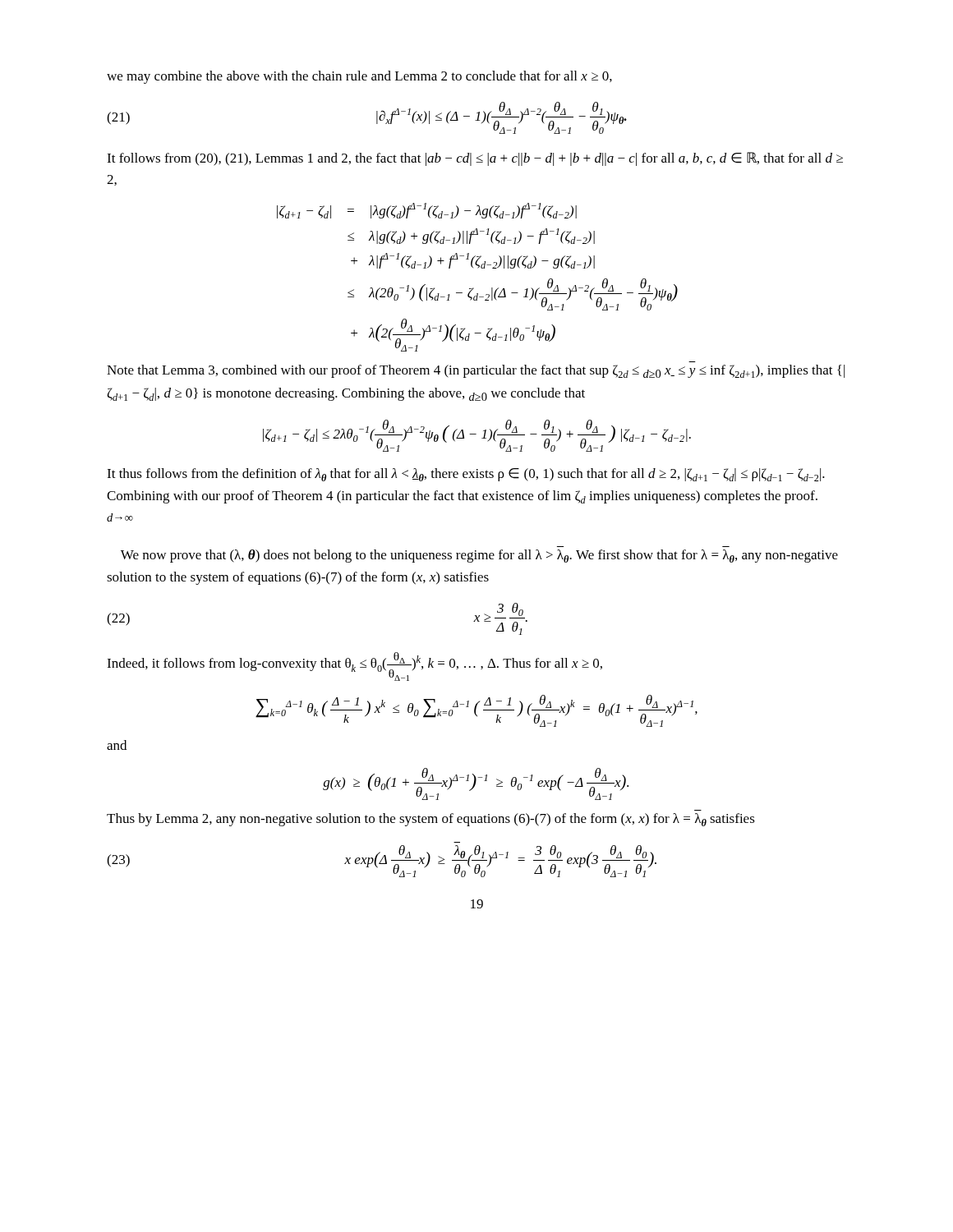Viewport: 953px width, 1232px height.
Task: Find the block starting "g(x) ≥ (θ0(1 + θΔθΔ−1x)Δ−1)−1 ≥"
Action: [x=476, y=783]
